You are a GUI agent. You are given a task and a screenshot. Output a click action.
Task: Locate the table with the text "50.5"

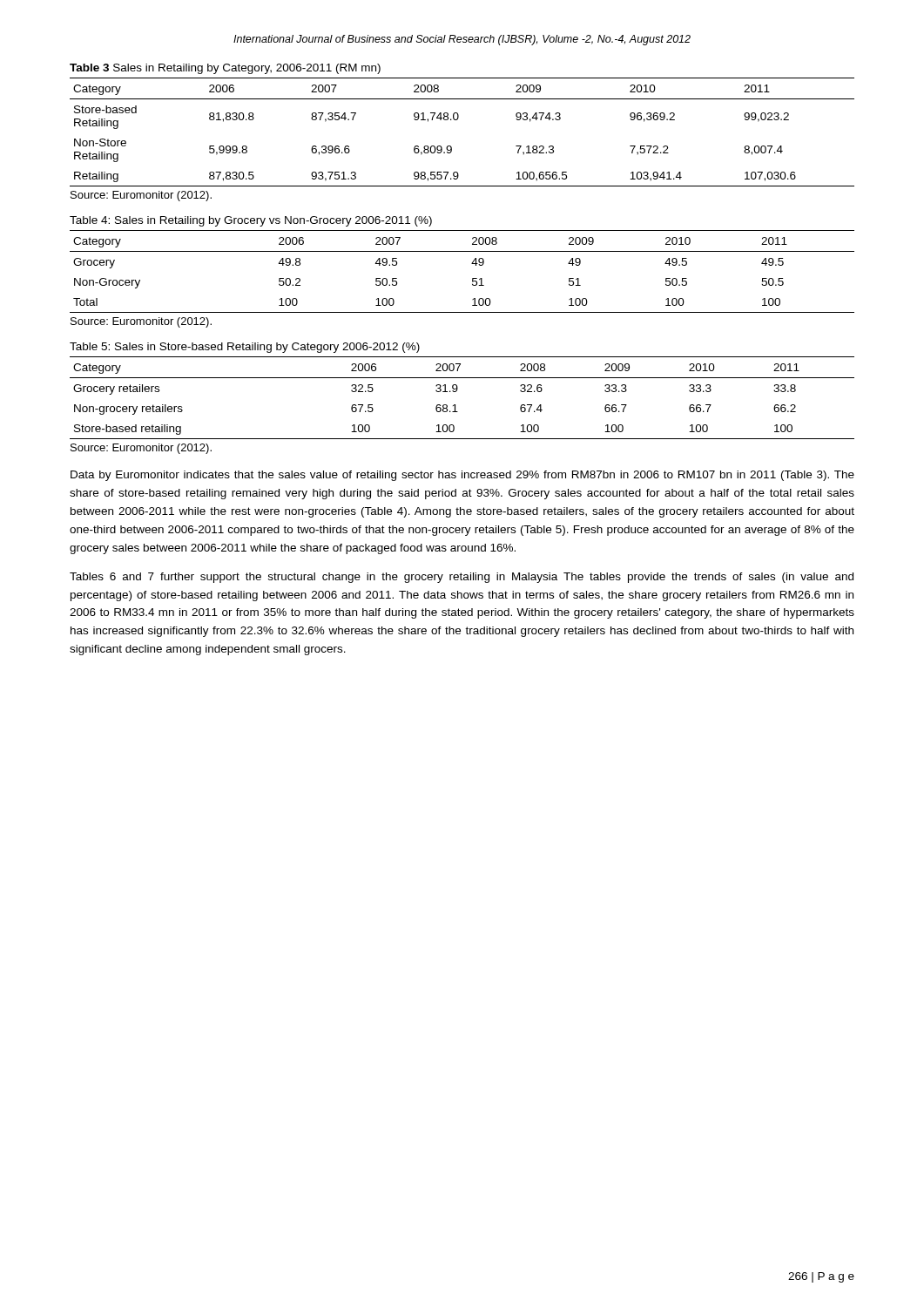pos(462,263)
